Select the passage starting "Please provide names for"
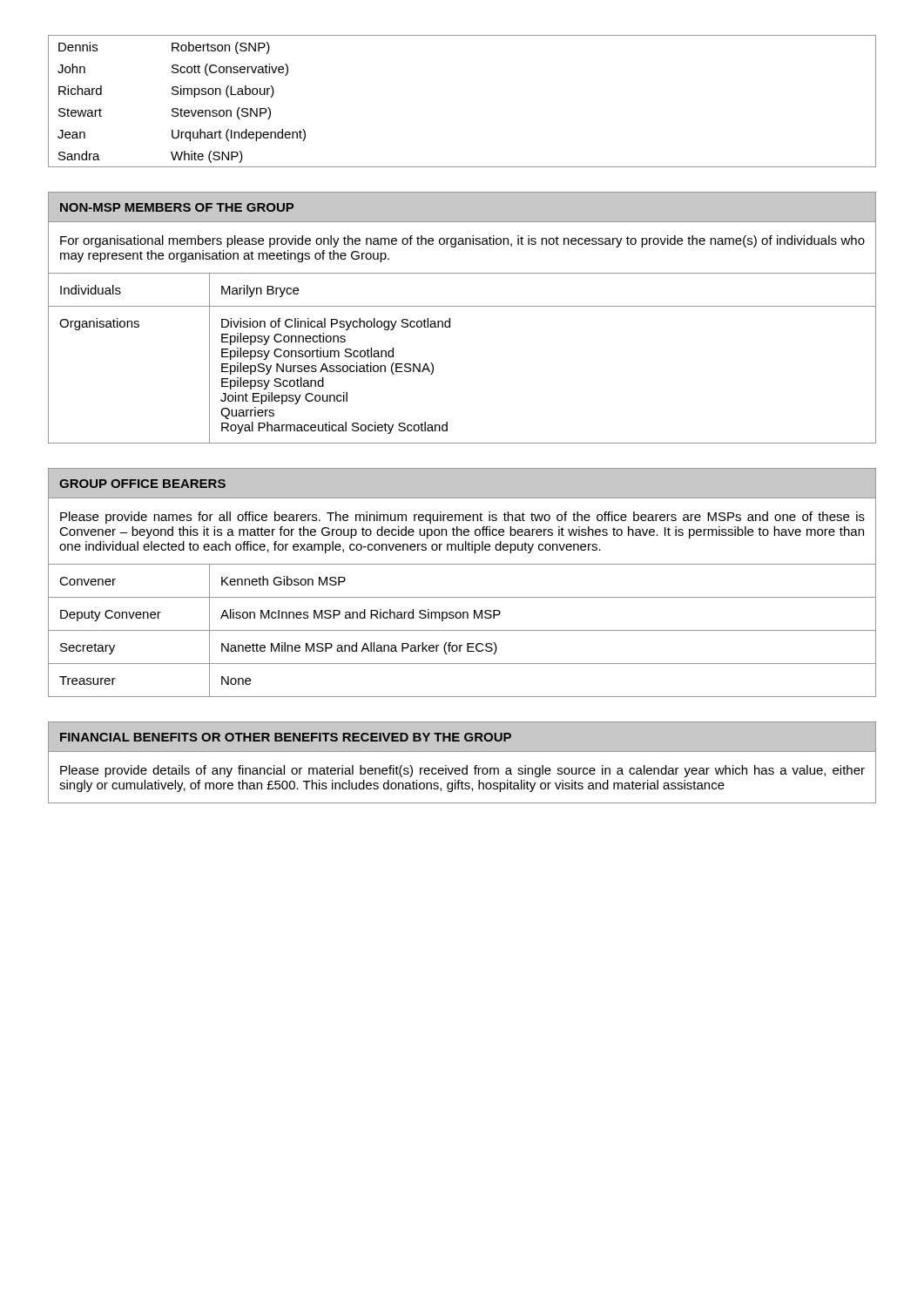 (462, 531)
